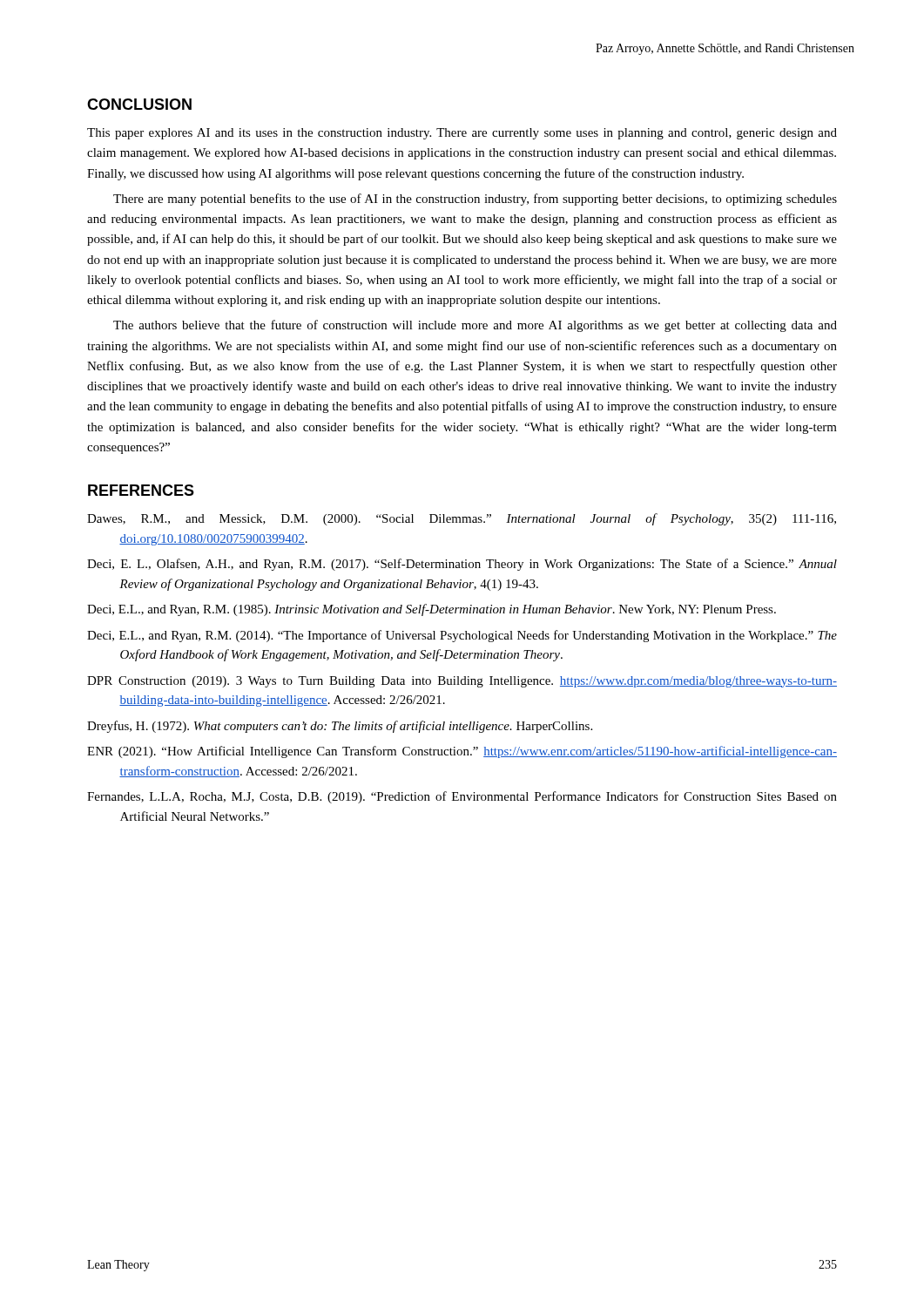Select the region starting "DPR Construction (2019). 3 Ways to Turn Building"
924x1307 pixels.
click(462, 690)
